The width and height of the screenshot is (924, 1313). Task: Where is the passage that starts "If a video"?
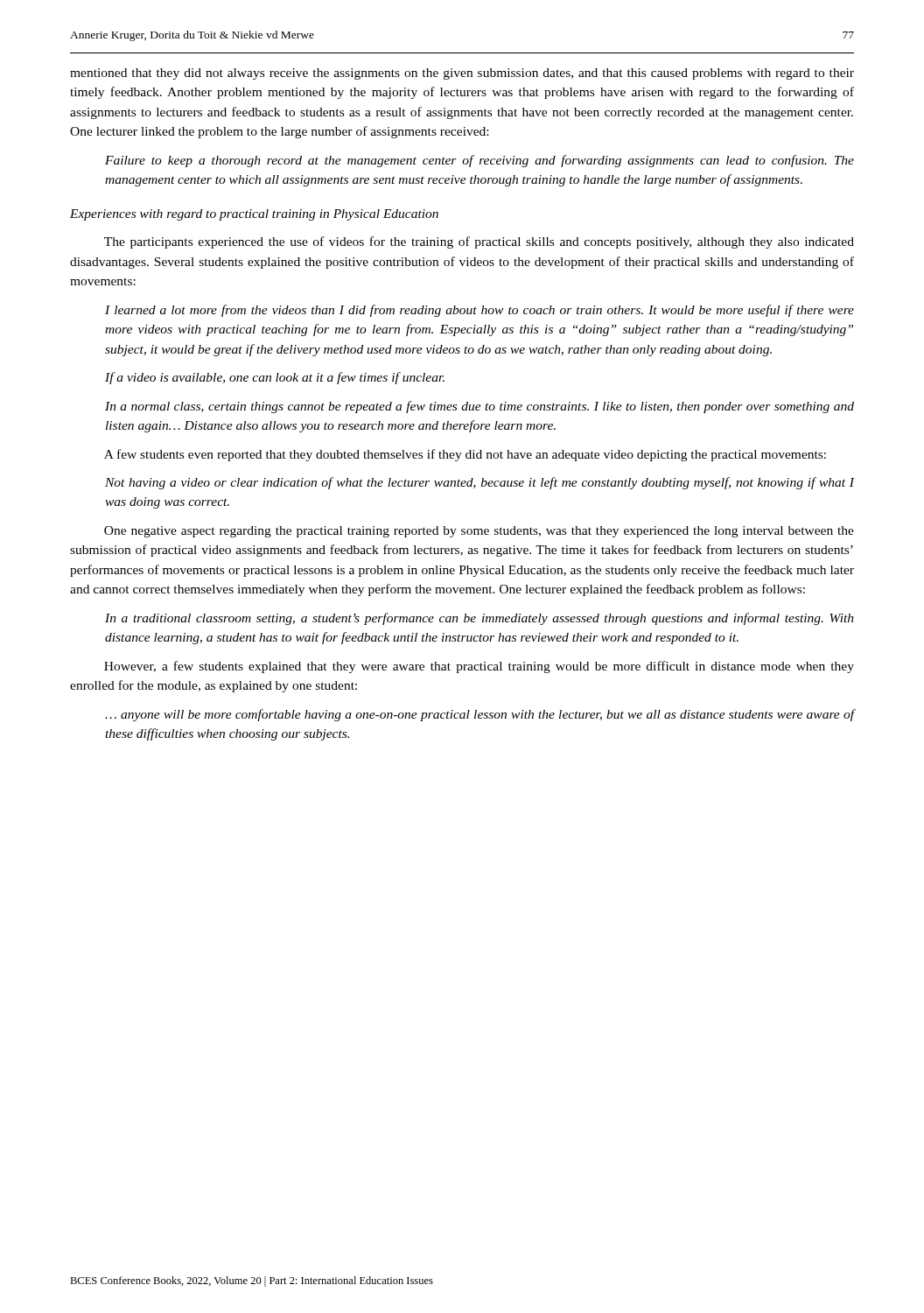pyautogui.click(x=275, y=378)
